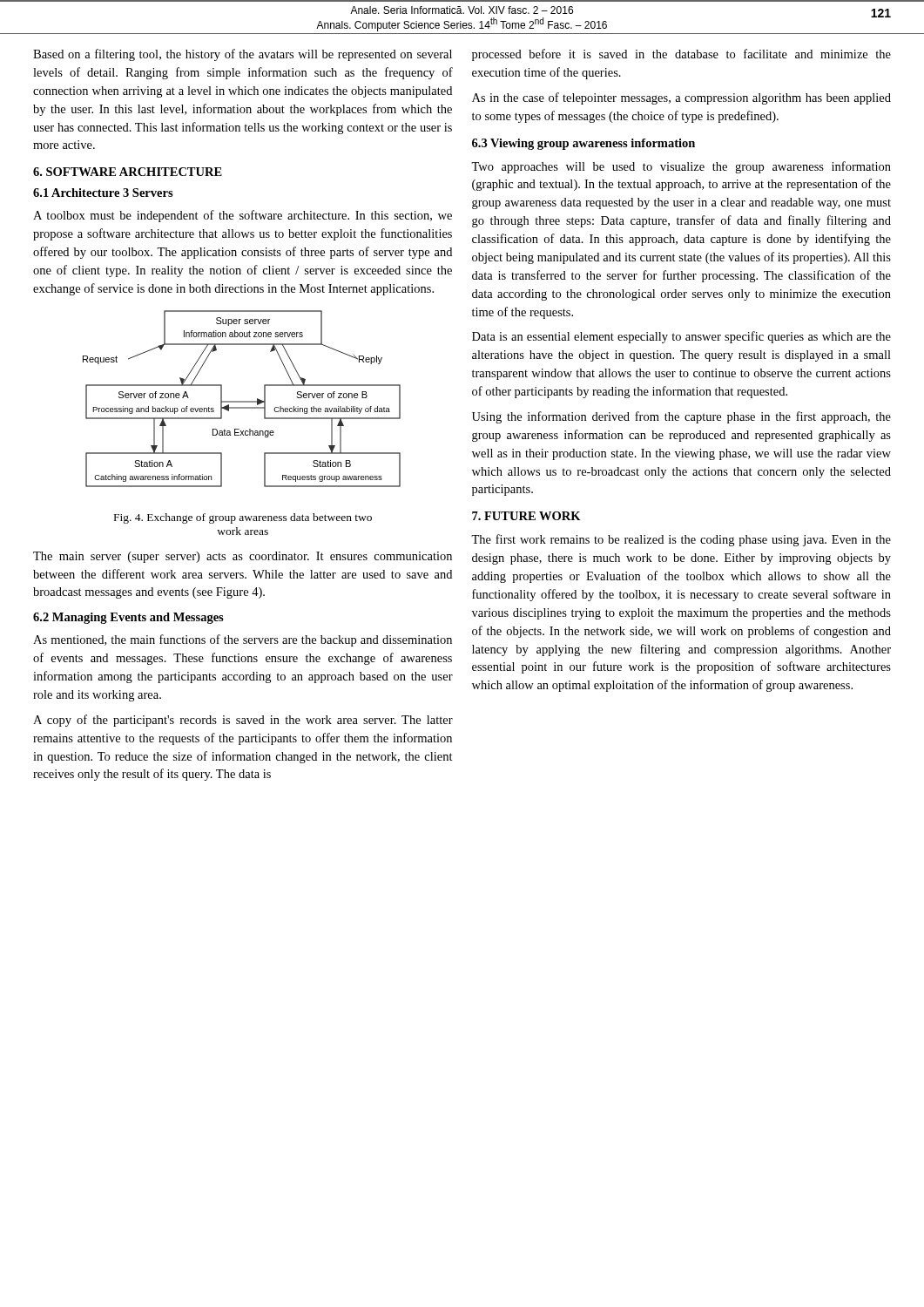Point to the text starting "processed before it is saved in"
The image size is (924, 1307).
click(x=681, y=85)
